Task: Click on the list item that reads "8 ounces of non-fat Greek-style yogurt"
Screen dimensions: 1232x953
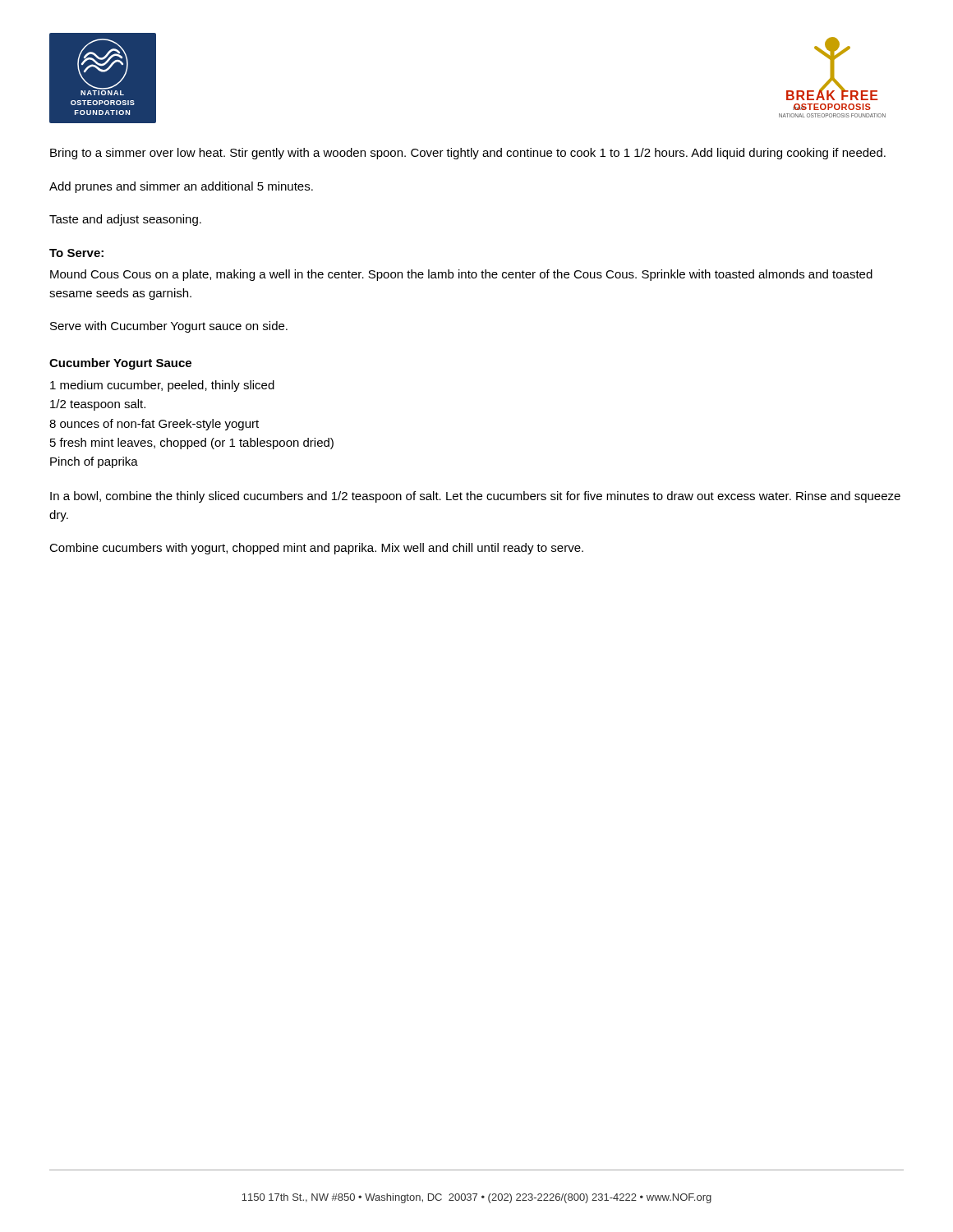Action: pyautogui.click(x=154, y=423)
